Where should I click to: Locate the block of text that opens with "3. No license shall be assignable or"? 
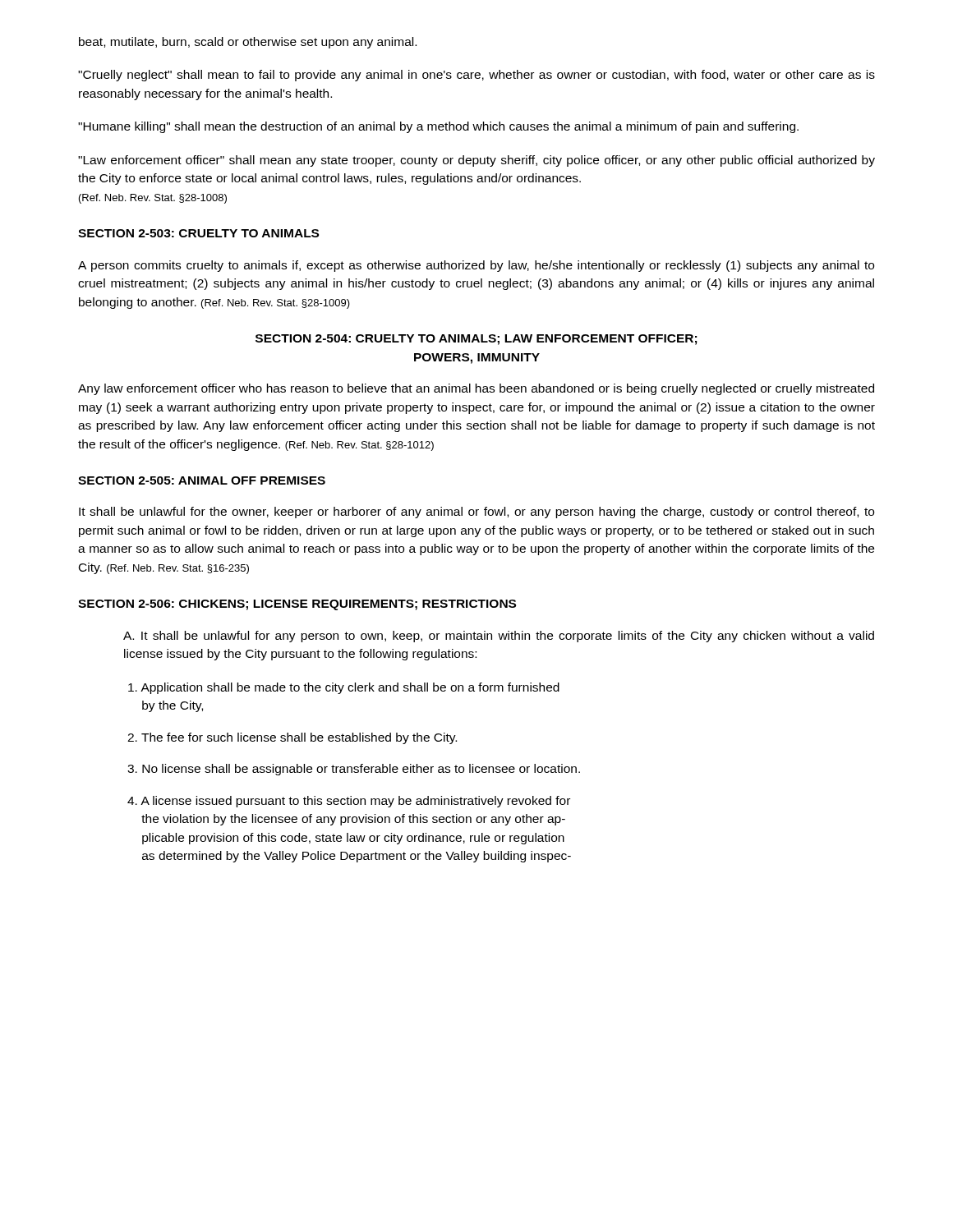coord(501,769)
